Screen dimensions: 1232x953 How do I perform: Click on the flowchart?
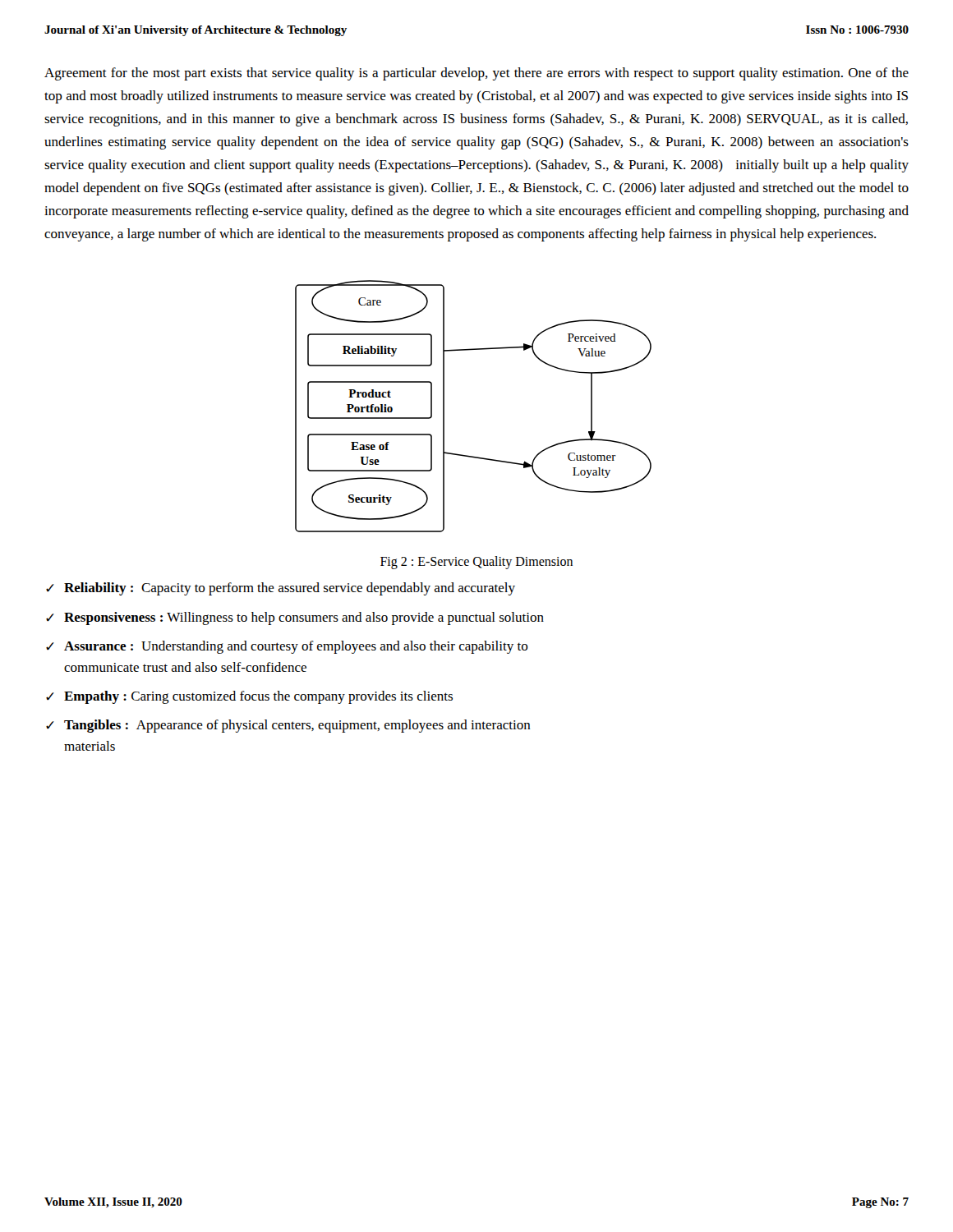tap(476, 408)
